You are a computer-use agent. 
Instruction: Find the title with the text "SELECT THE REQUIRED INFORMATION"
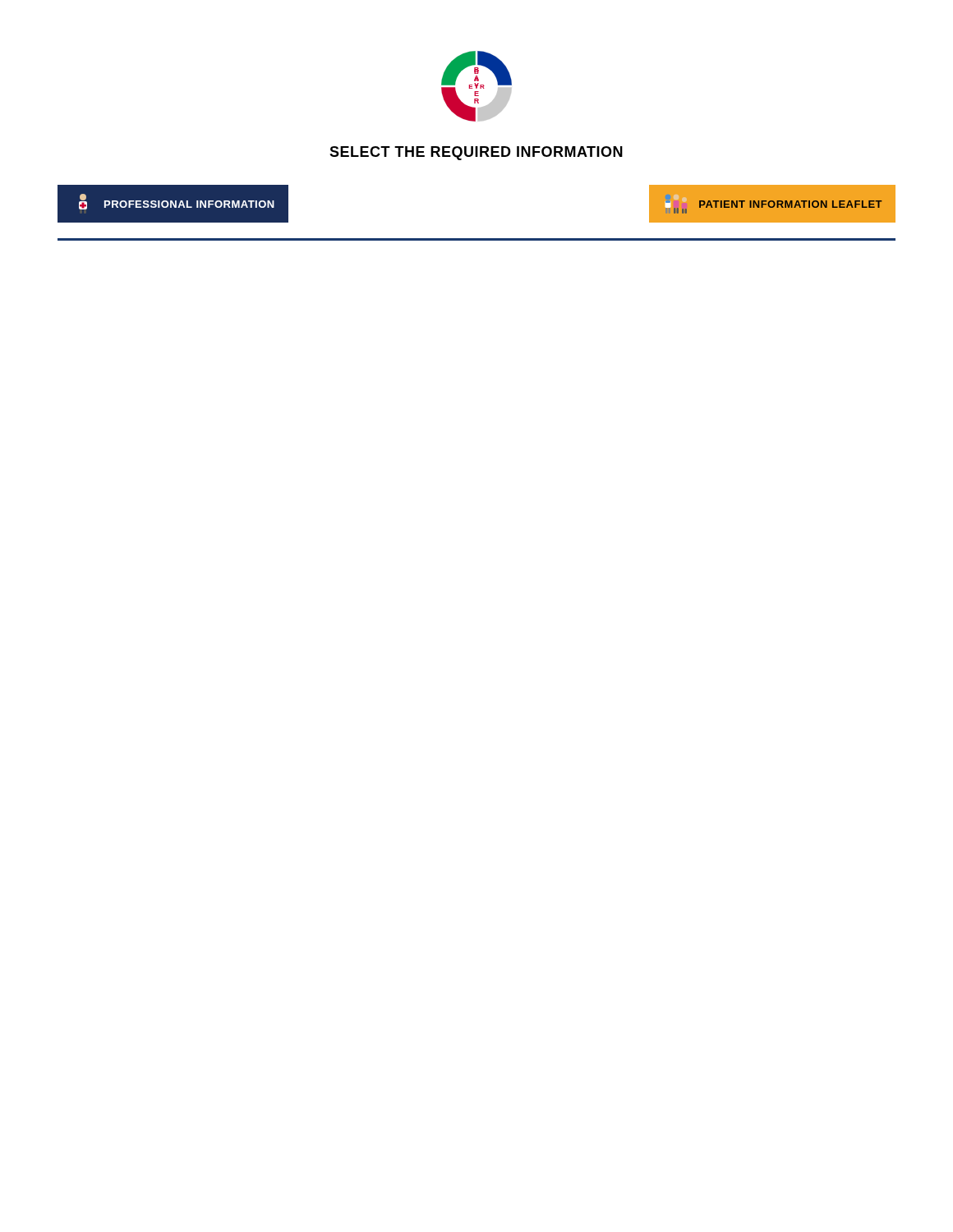(x=476, y=152)
